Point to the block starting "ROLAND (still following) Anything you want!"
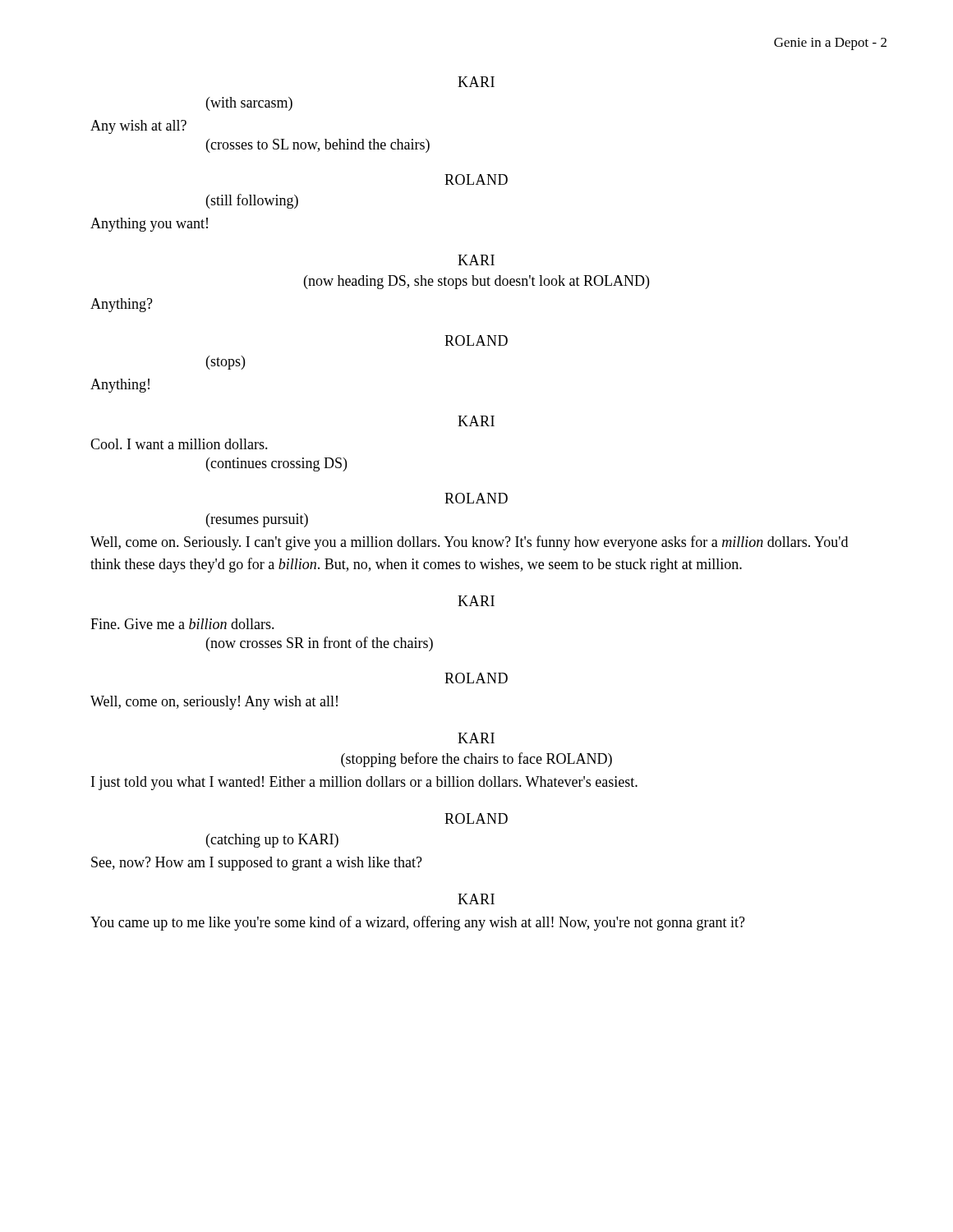The height and width of the screenshot is (1232, 953). 476,179
